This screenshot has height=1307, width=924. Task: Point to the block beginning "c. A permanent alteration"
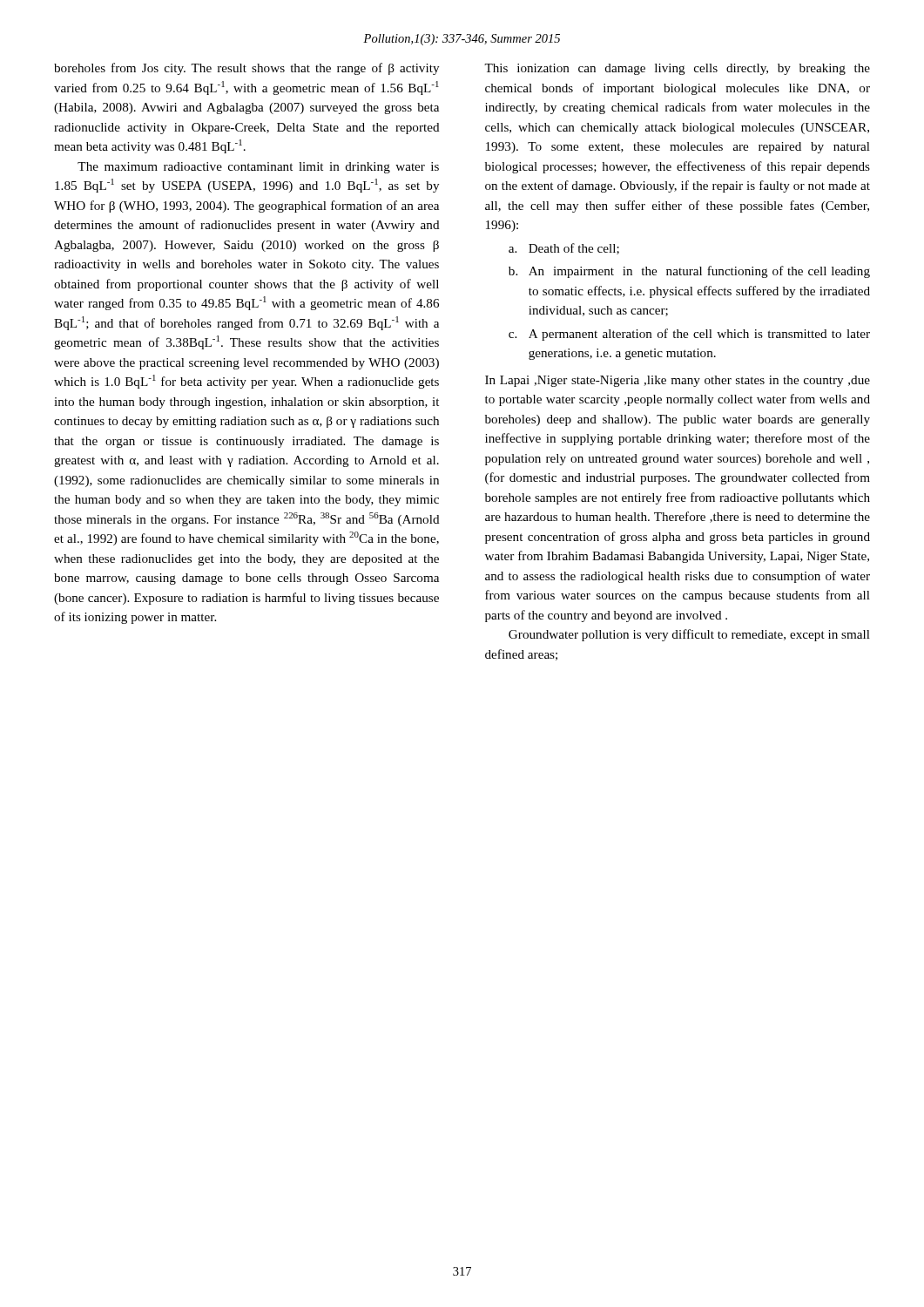tap(689, 343)
